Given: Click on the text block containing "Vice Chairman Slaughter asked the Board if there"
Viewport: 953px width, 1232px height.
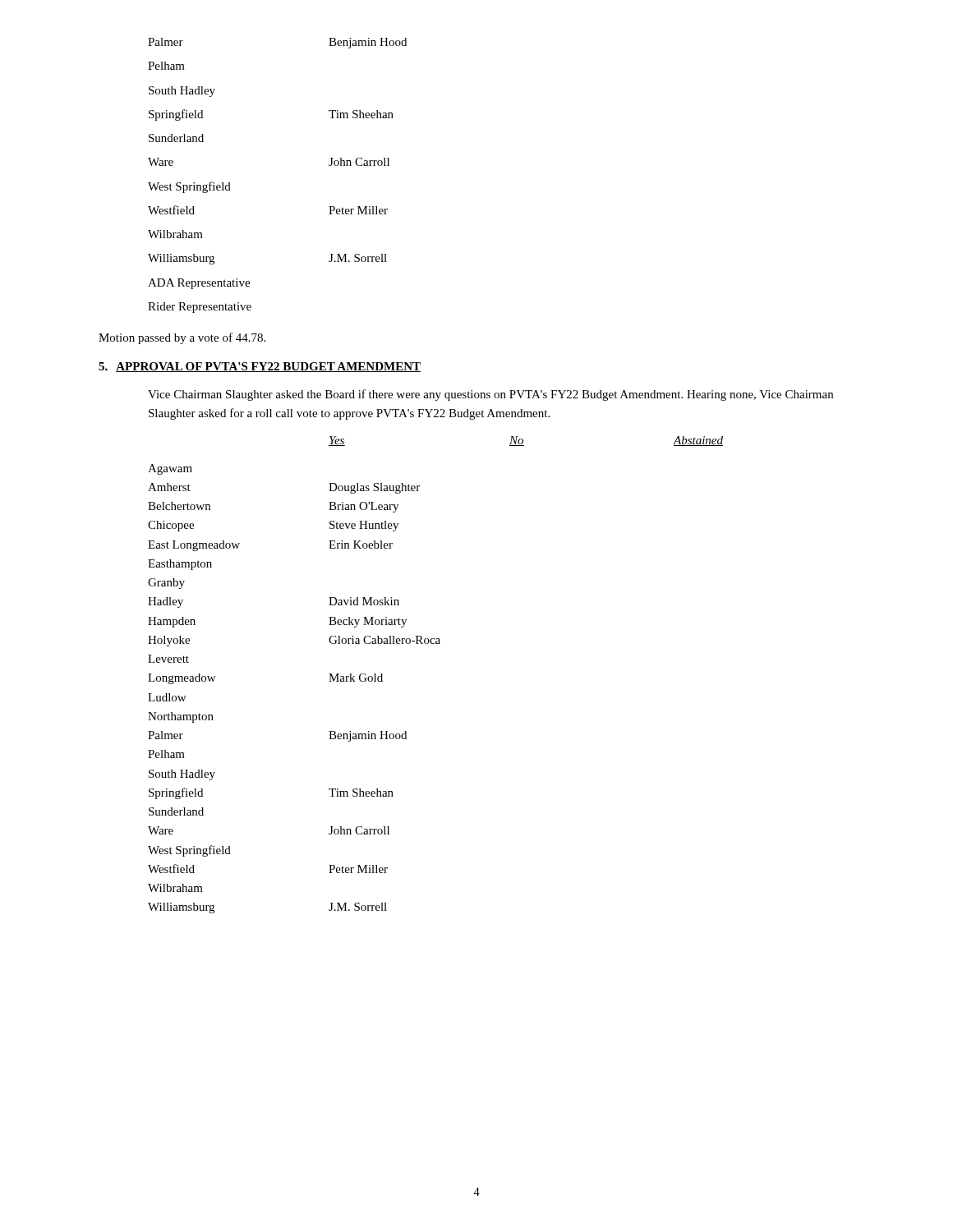Looking at the screenshot, I should click(491, 404).
